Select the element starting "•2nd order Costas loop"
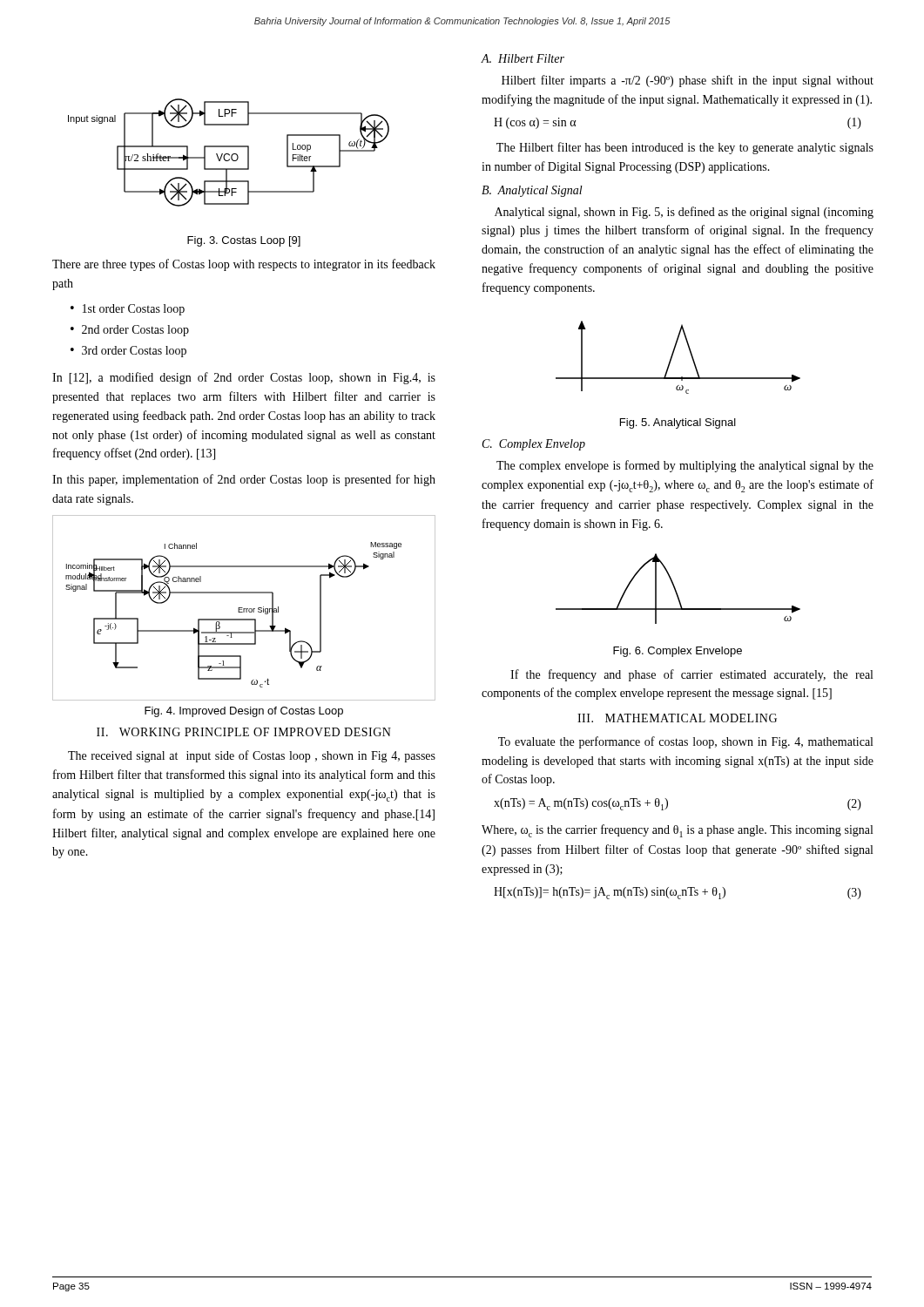924x1307 pixels. [129, 330]
